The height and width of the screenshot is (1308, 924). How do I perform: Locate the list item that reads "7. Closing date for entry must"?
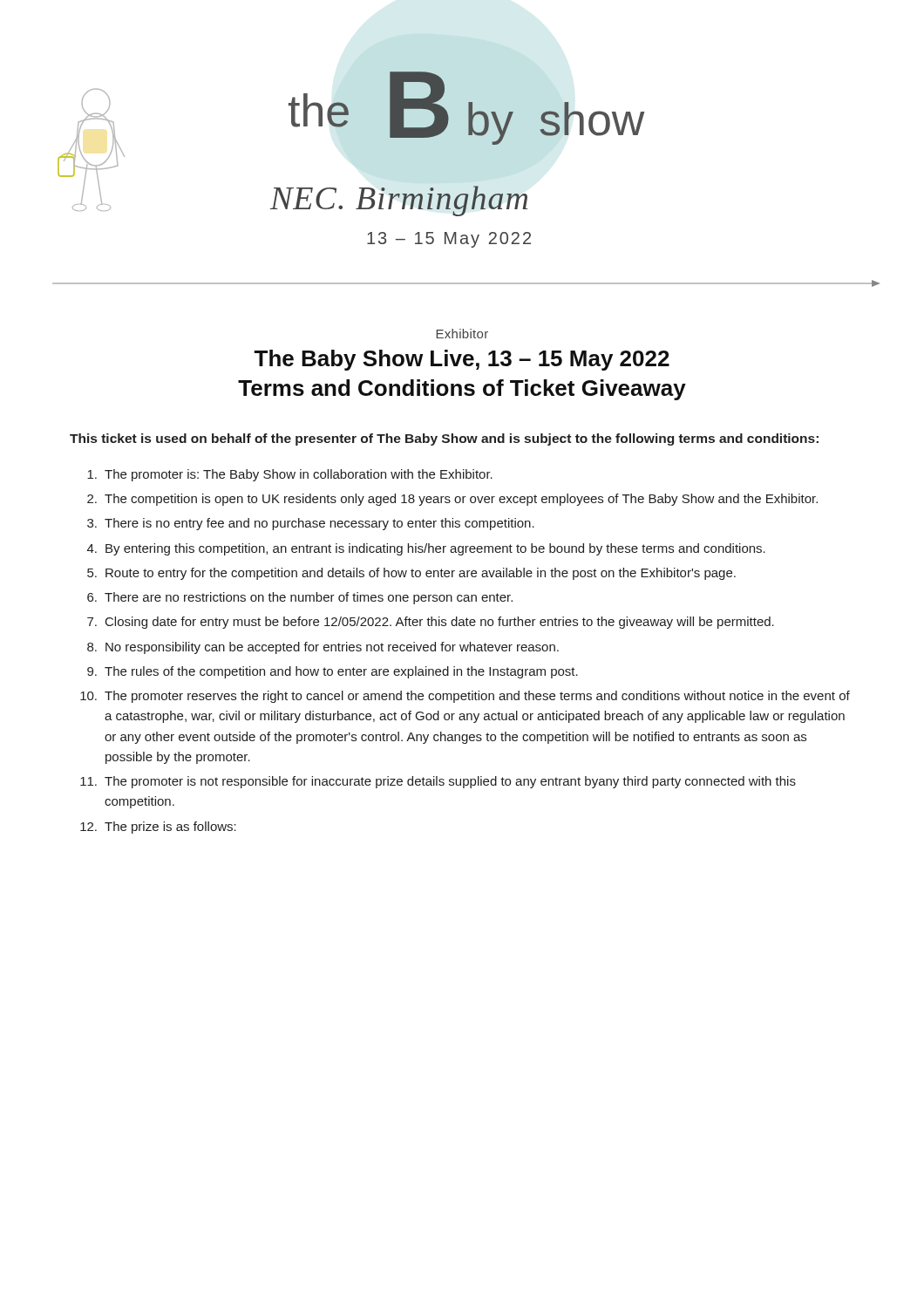[x=462, y=622]
